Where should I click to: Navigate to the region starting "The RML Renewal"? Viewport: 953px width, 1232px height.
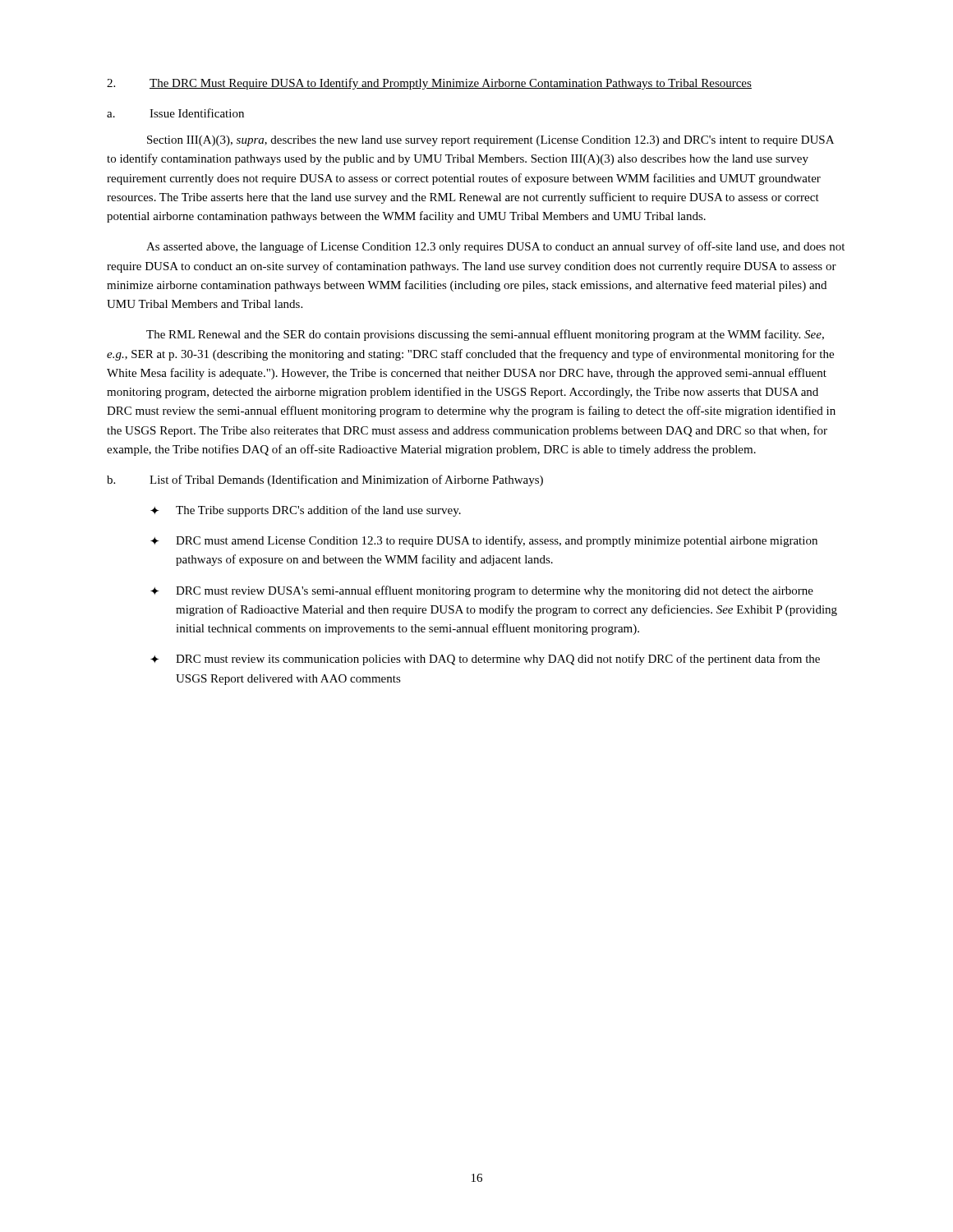471,392
